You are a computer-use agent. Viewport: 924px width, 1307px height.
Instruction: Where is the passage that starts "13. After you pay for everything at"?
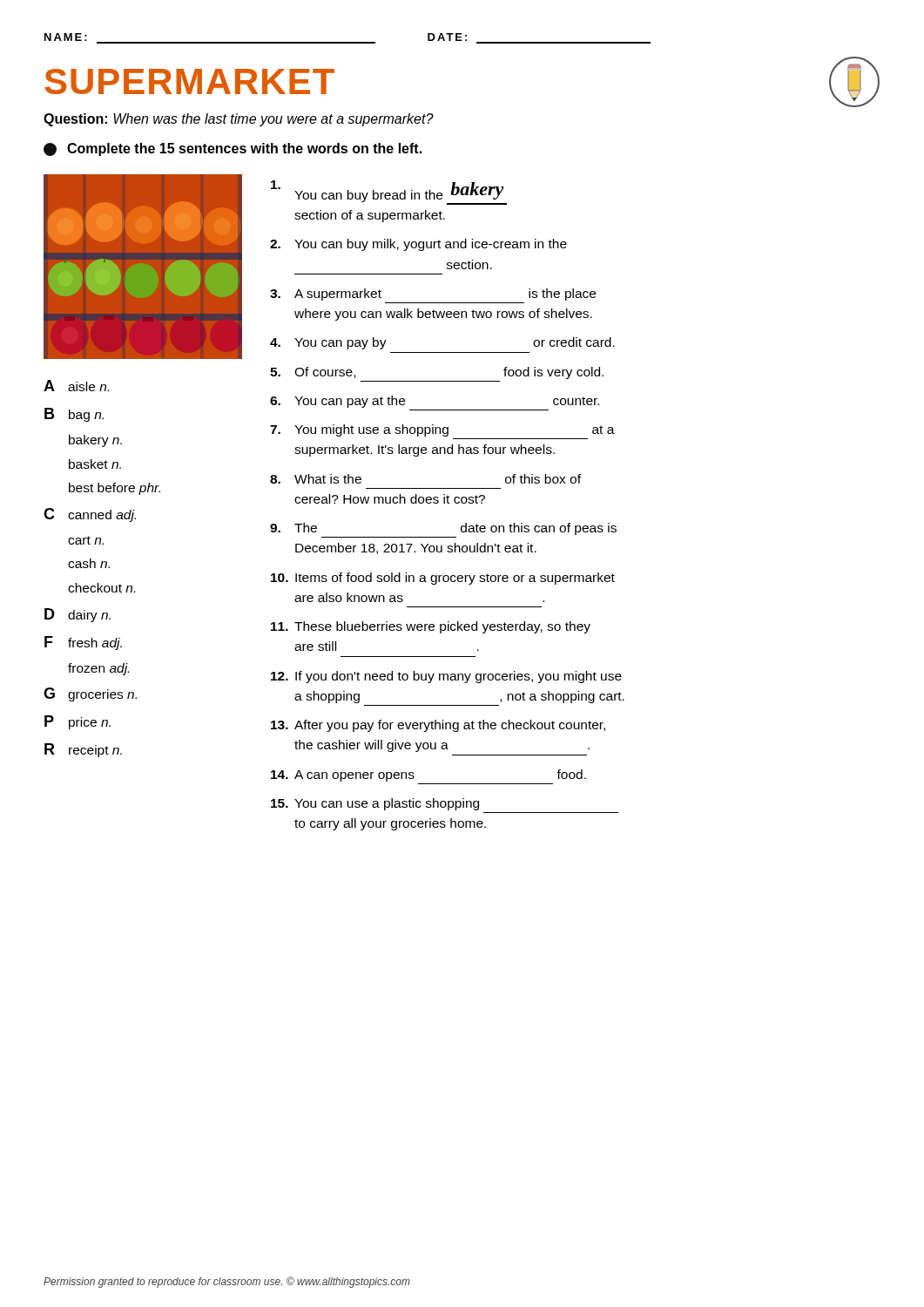tap(438, 735)
